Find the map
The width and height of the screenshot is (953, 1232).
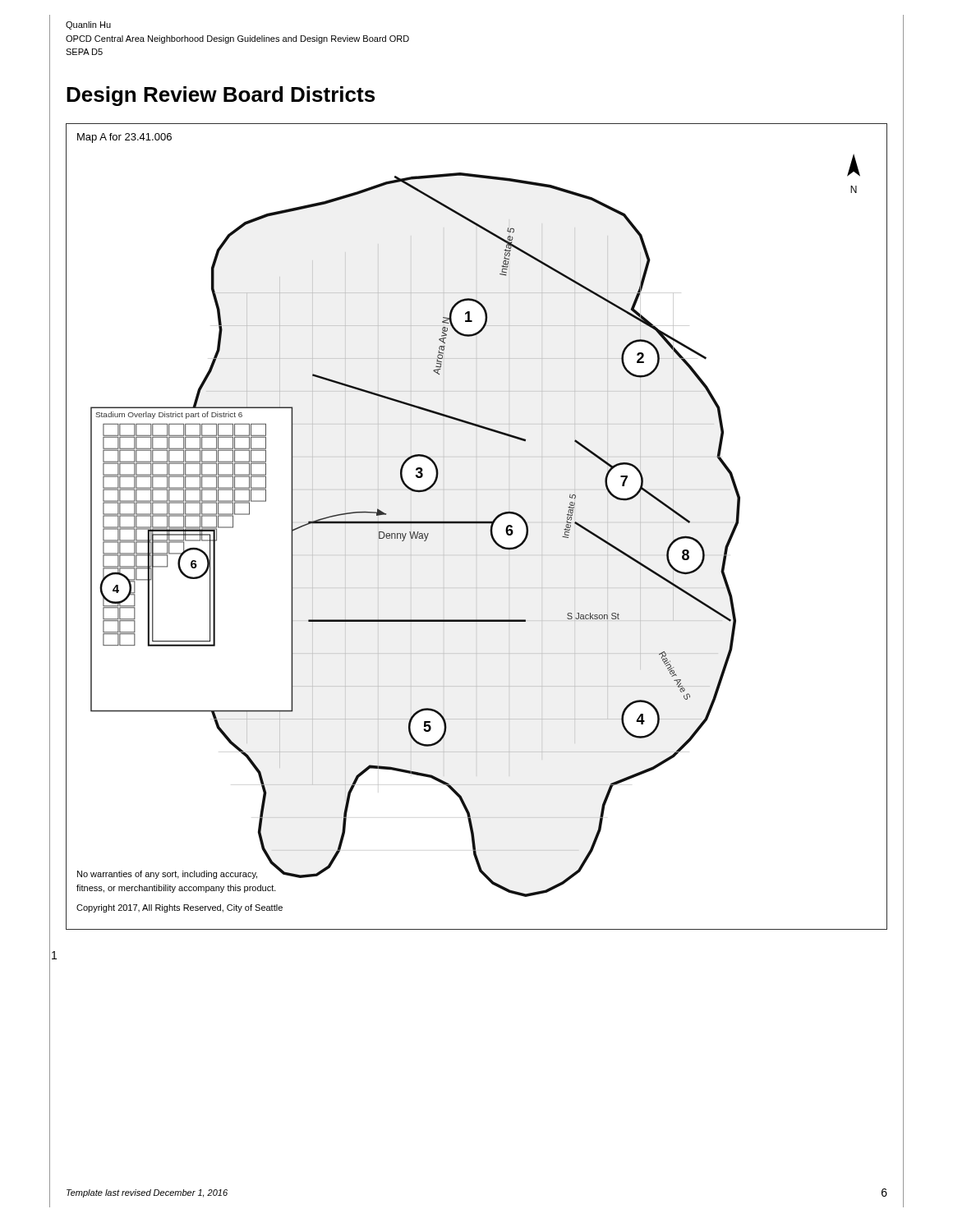click(x=476, y=526)
